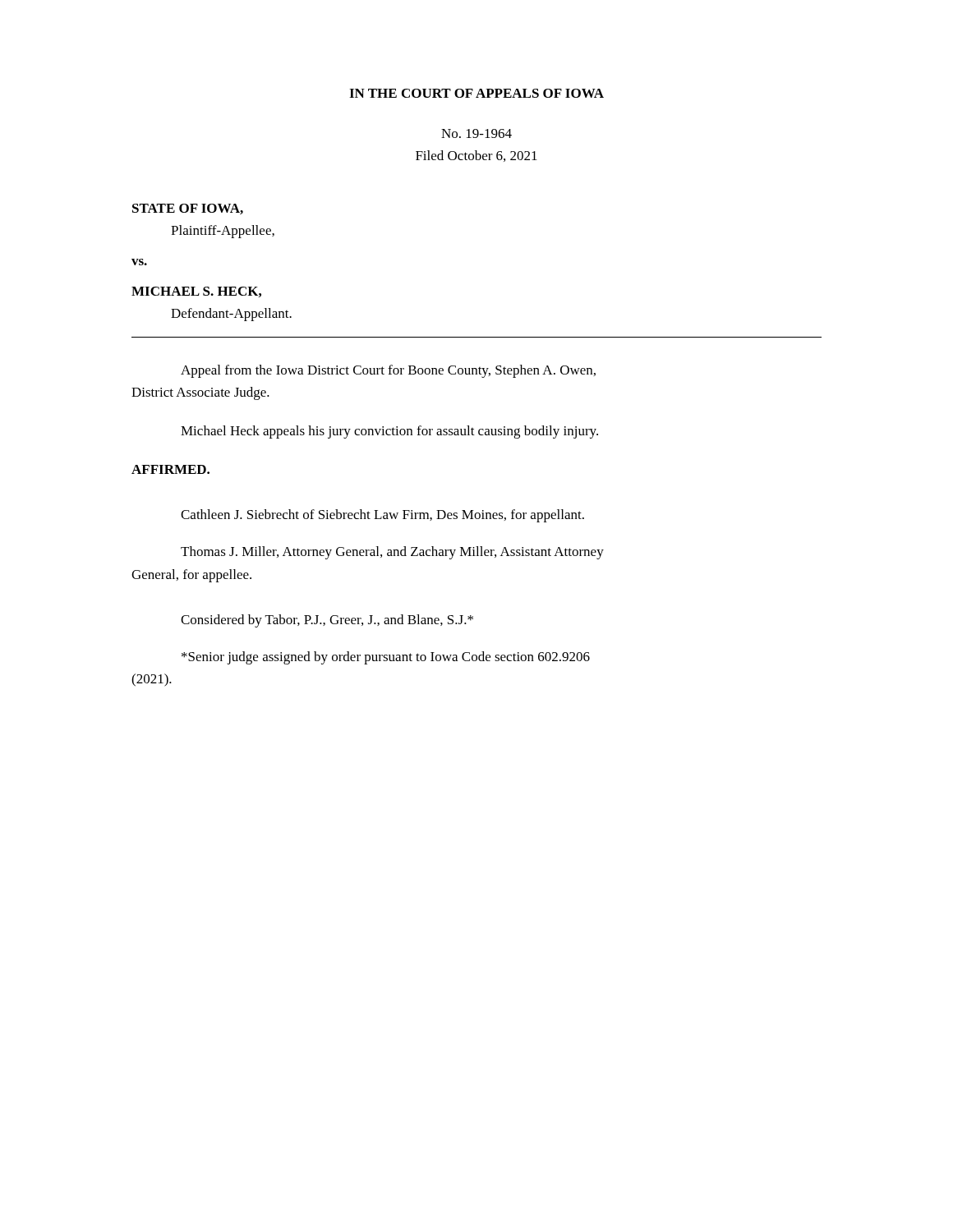Screen dimensions: 1232x953
Task: Select the block starting "Cathleen J. Siebrecht of"
Action: [383, 515]
